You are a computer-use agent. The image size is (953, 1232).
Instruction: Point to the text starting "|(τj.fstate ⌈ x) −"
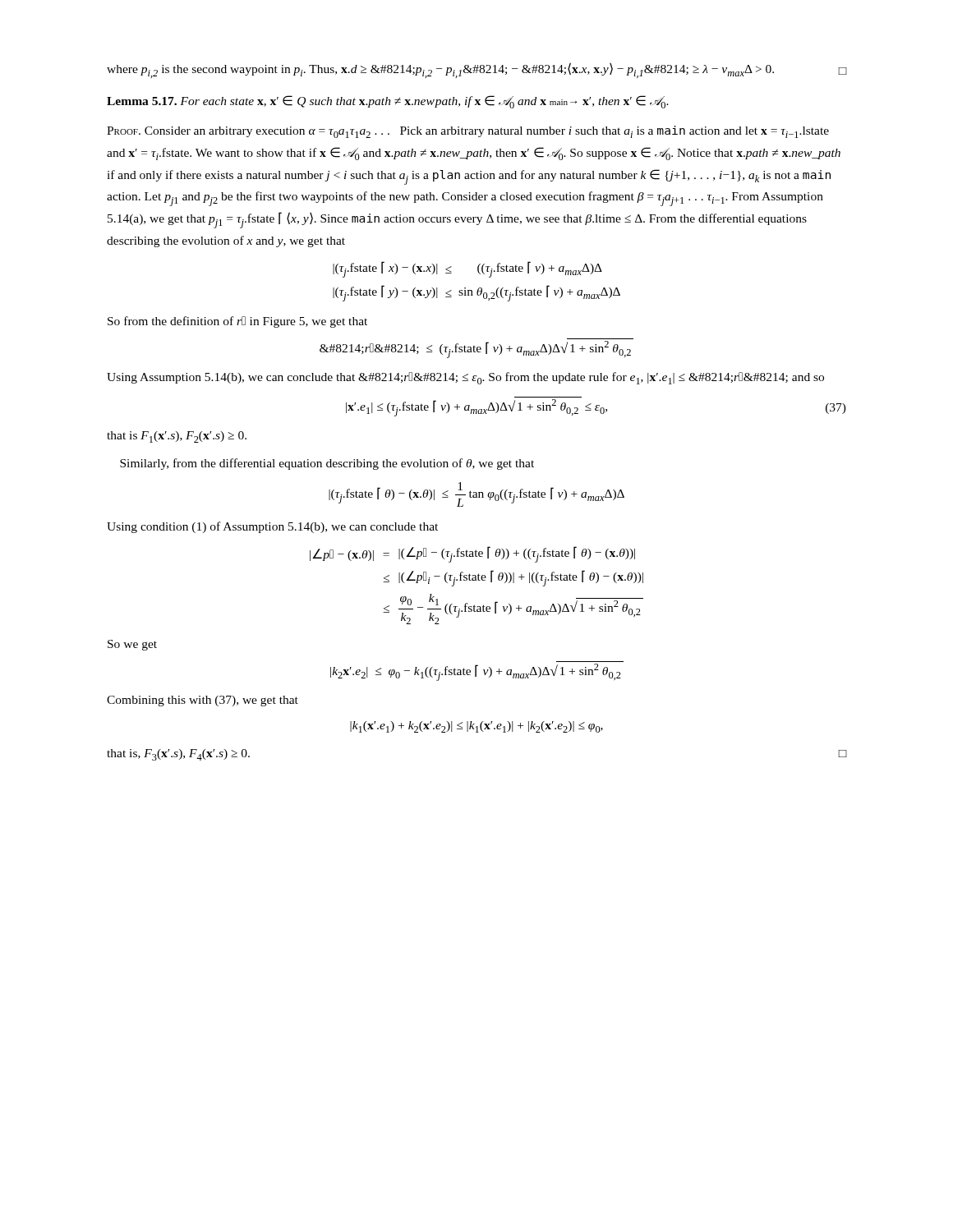tap(476, 281)
